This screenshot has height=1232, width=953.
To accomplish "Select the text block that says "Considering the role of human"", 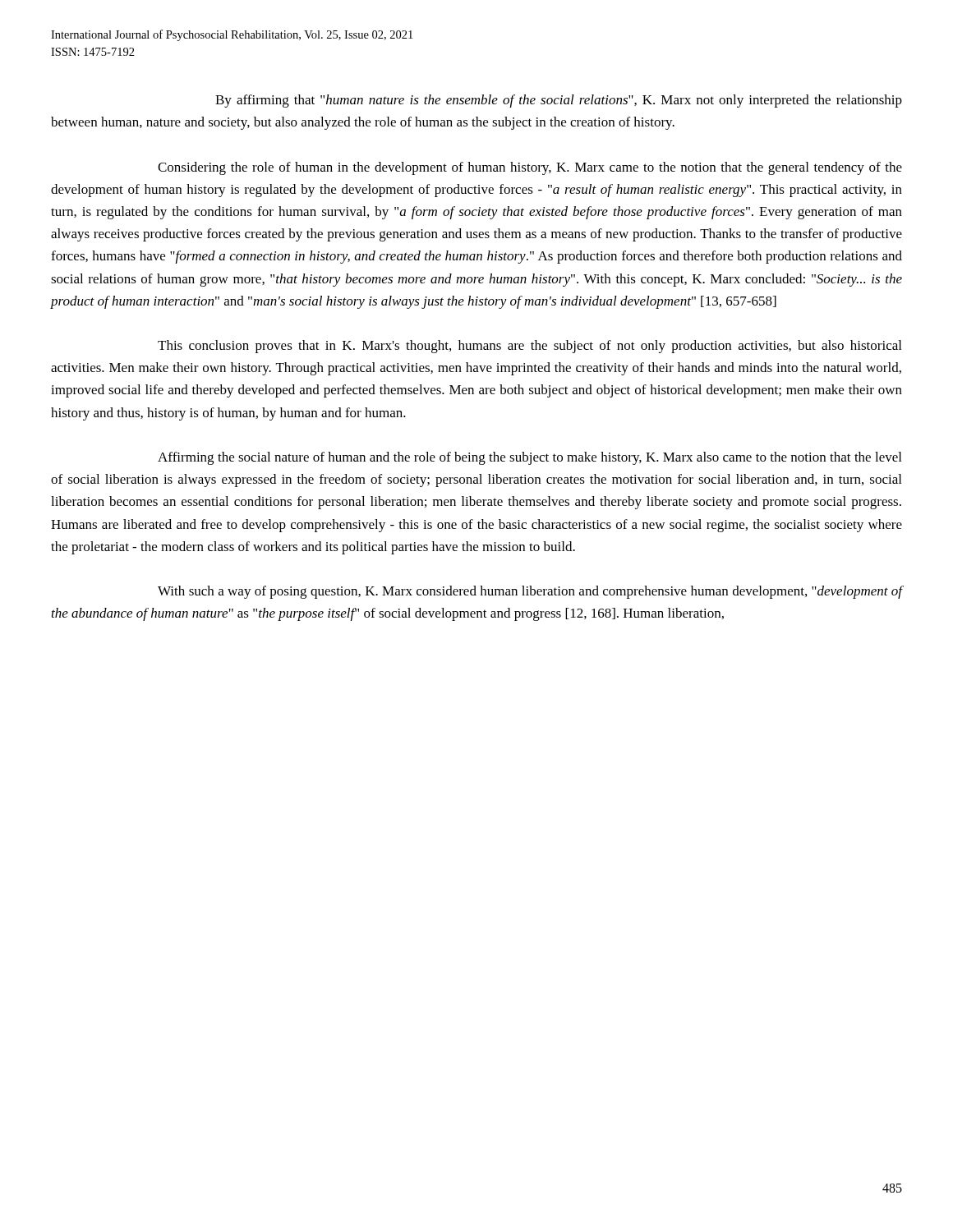I will click(476, 234).
